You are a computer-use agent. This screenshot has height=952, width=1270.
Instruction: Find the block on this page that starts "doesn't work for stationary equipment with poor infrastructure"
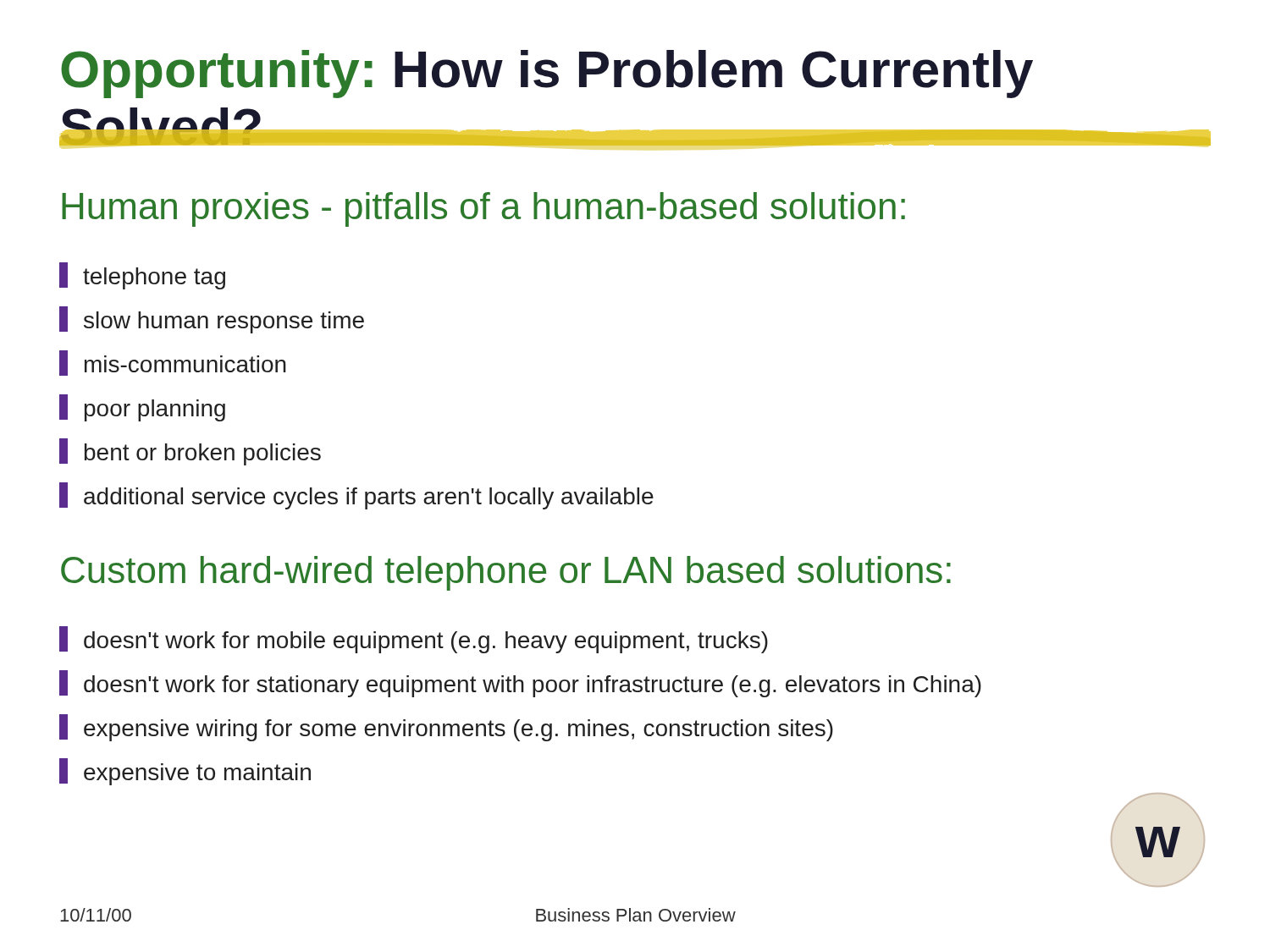click(x=521, y=684)
